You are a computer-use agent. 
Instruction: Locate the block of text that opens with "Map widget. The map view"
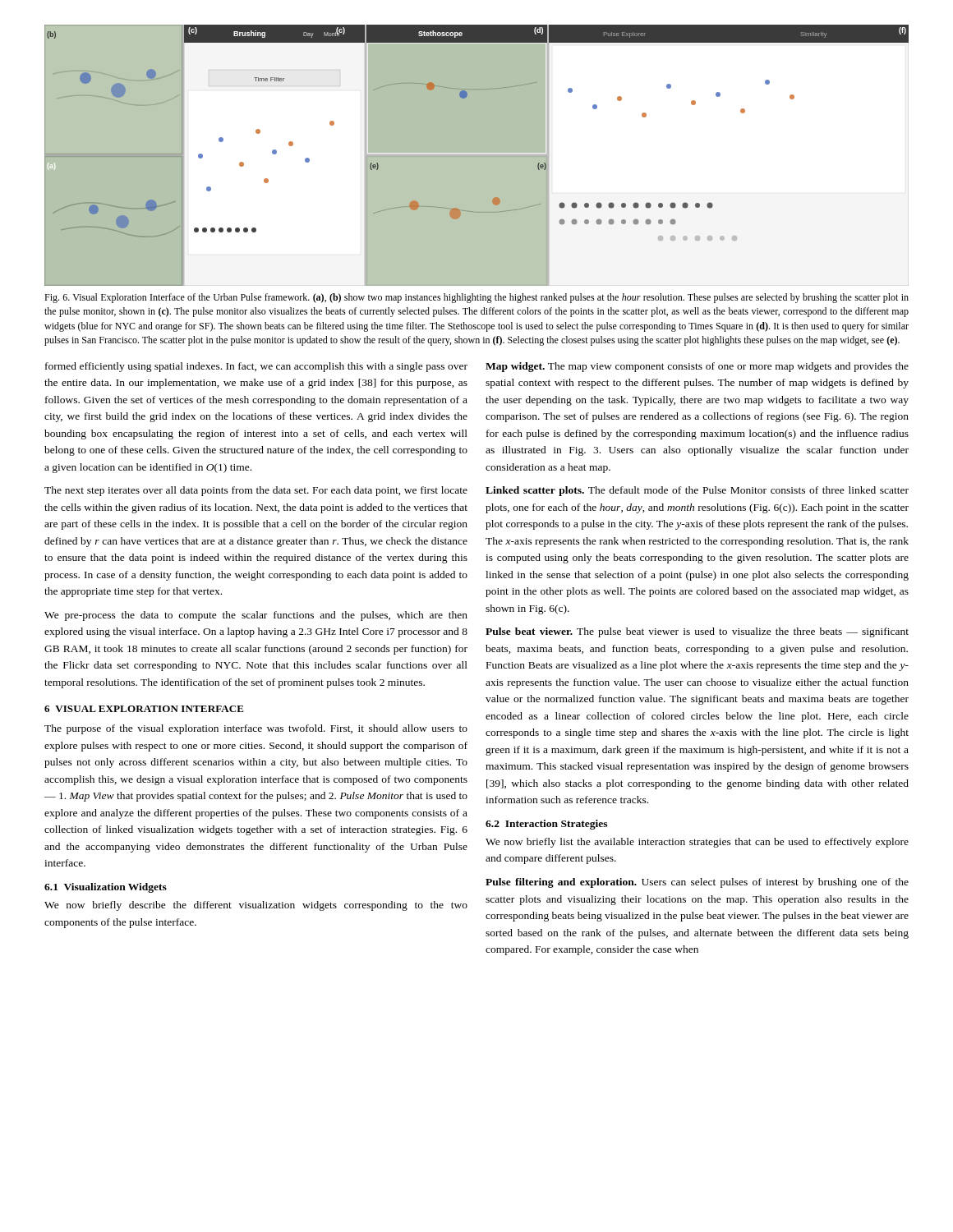pos(697,417)
